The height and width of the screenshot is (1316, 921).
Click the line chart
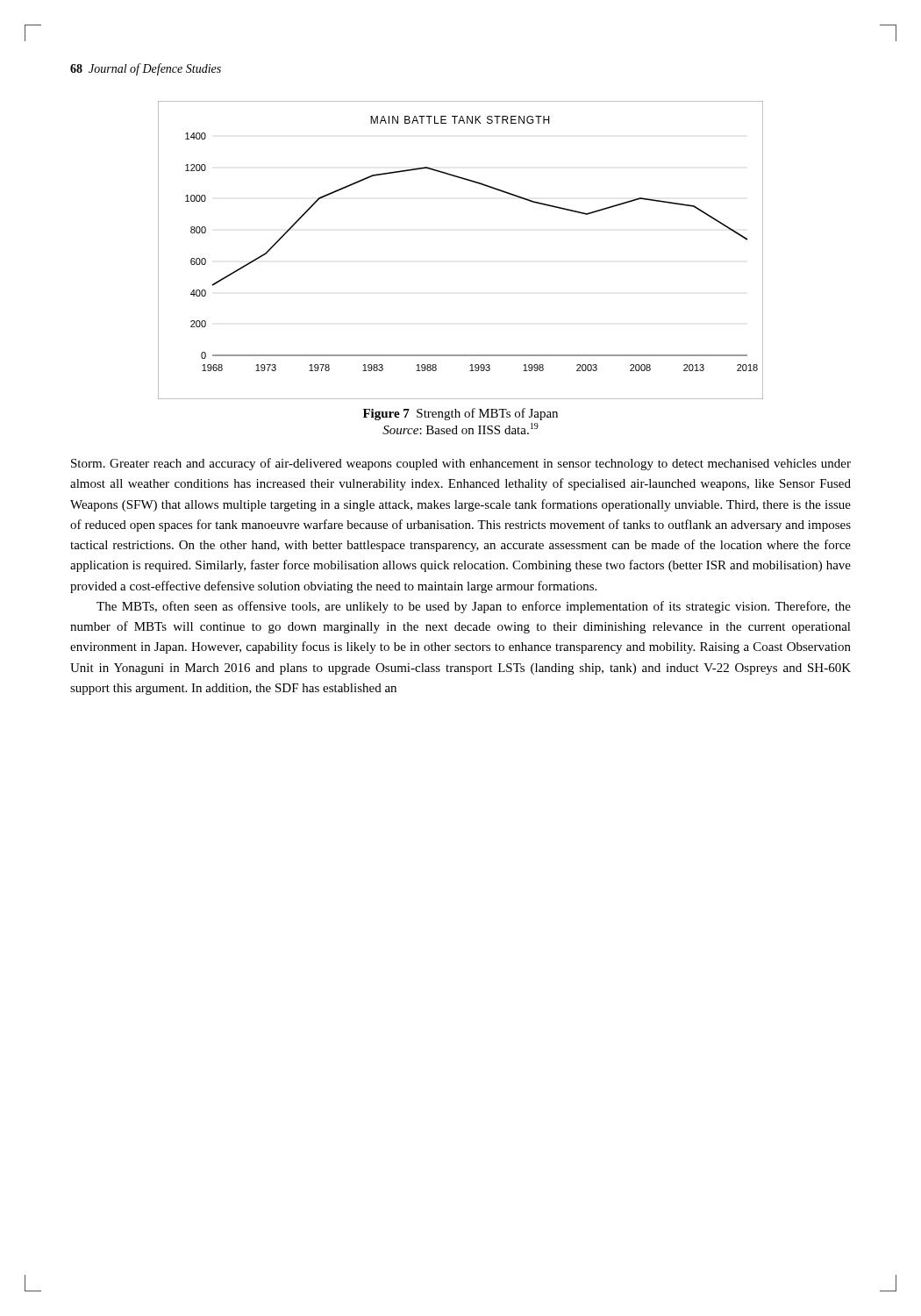[x=460, y=250]
